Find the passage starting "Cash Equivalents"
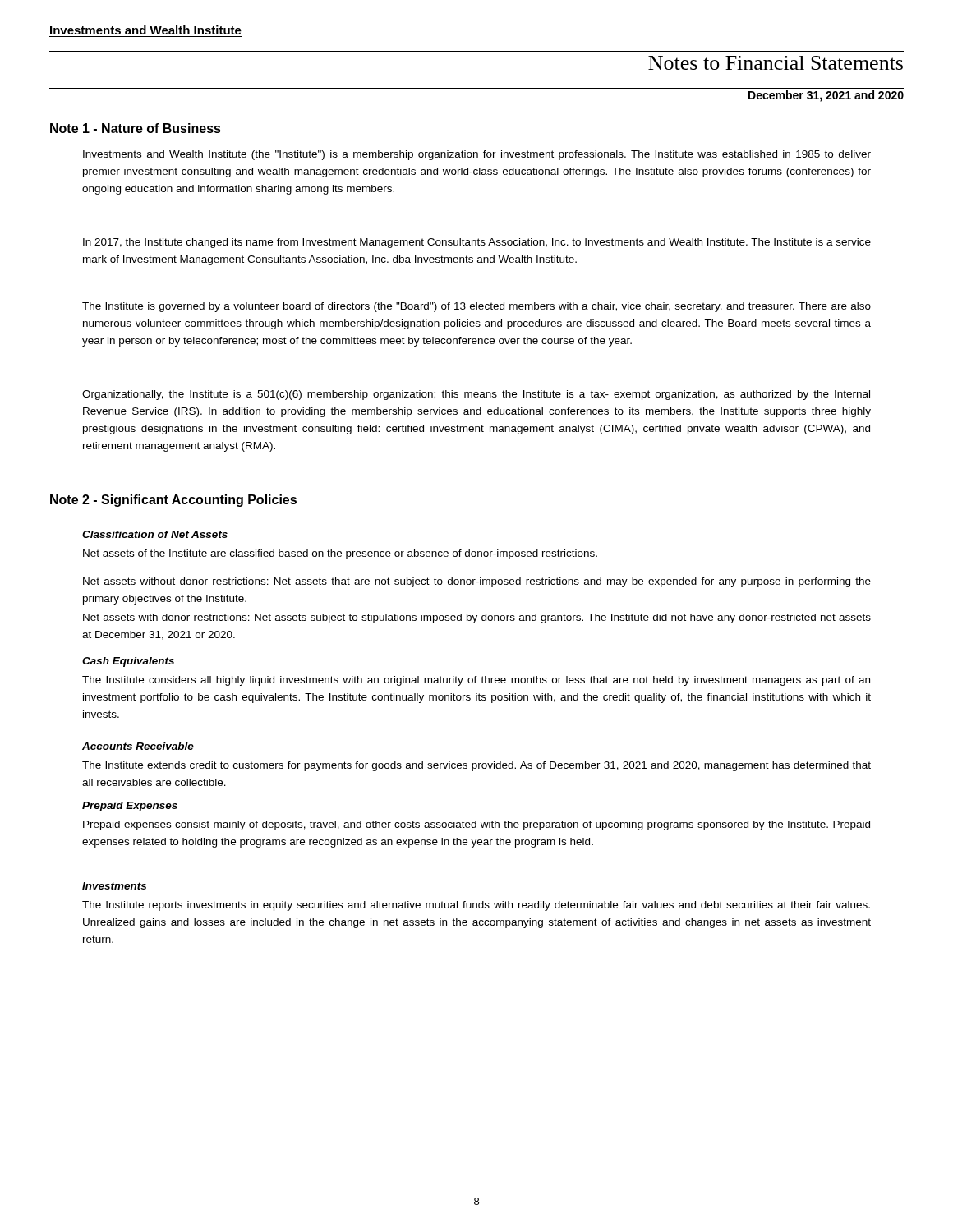The width and height of the screenshot is (953, 1232). (128, 661)
